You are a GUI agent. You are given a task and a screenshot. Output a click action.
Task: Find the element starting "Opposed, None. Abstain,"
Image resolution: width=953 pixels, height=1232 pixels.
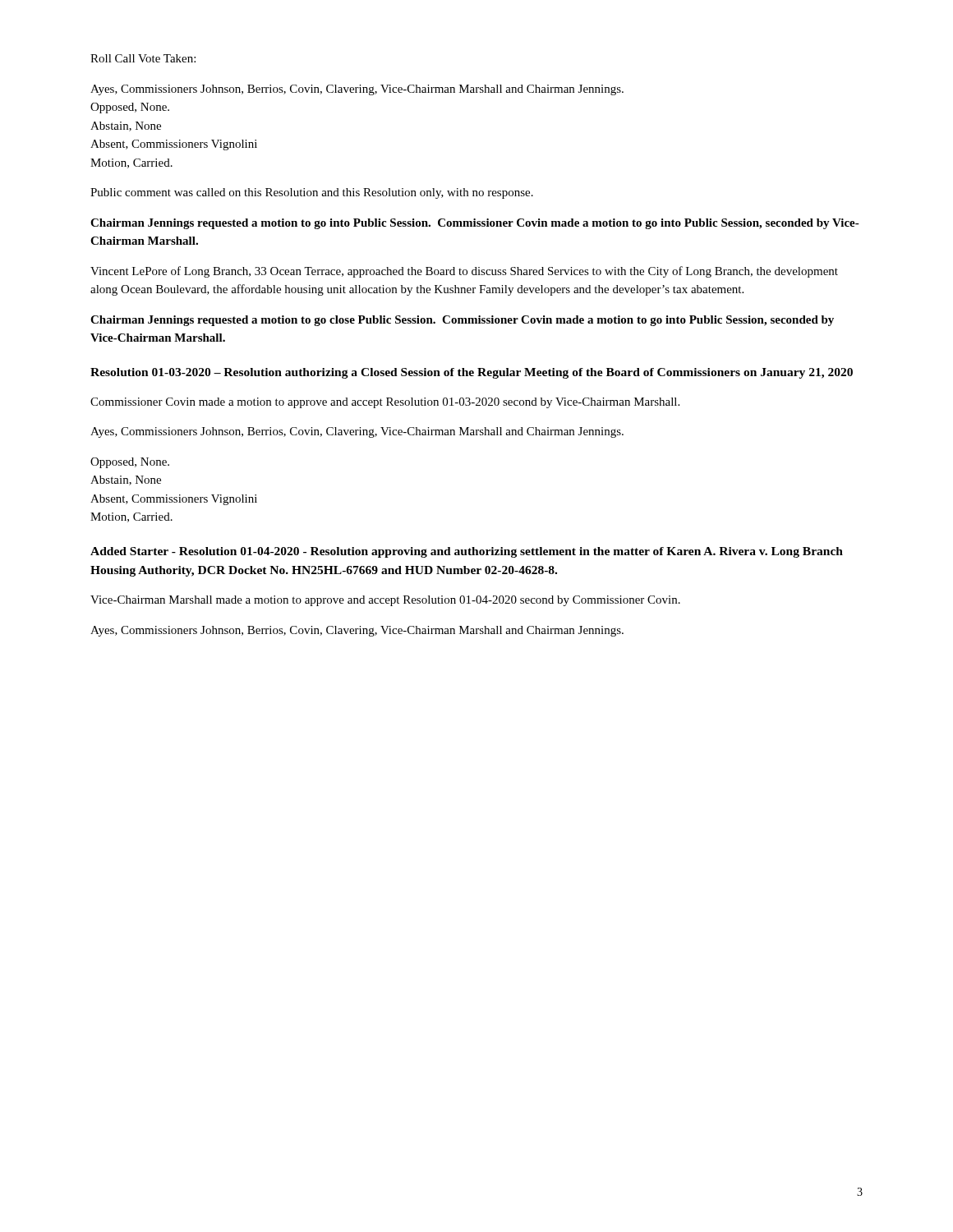click(174, 489)
